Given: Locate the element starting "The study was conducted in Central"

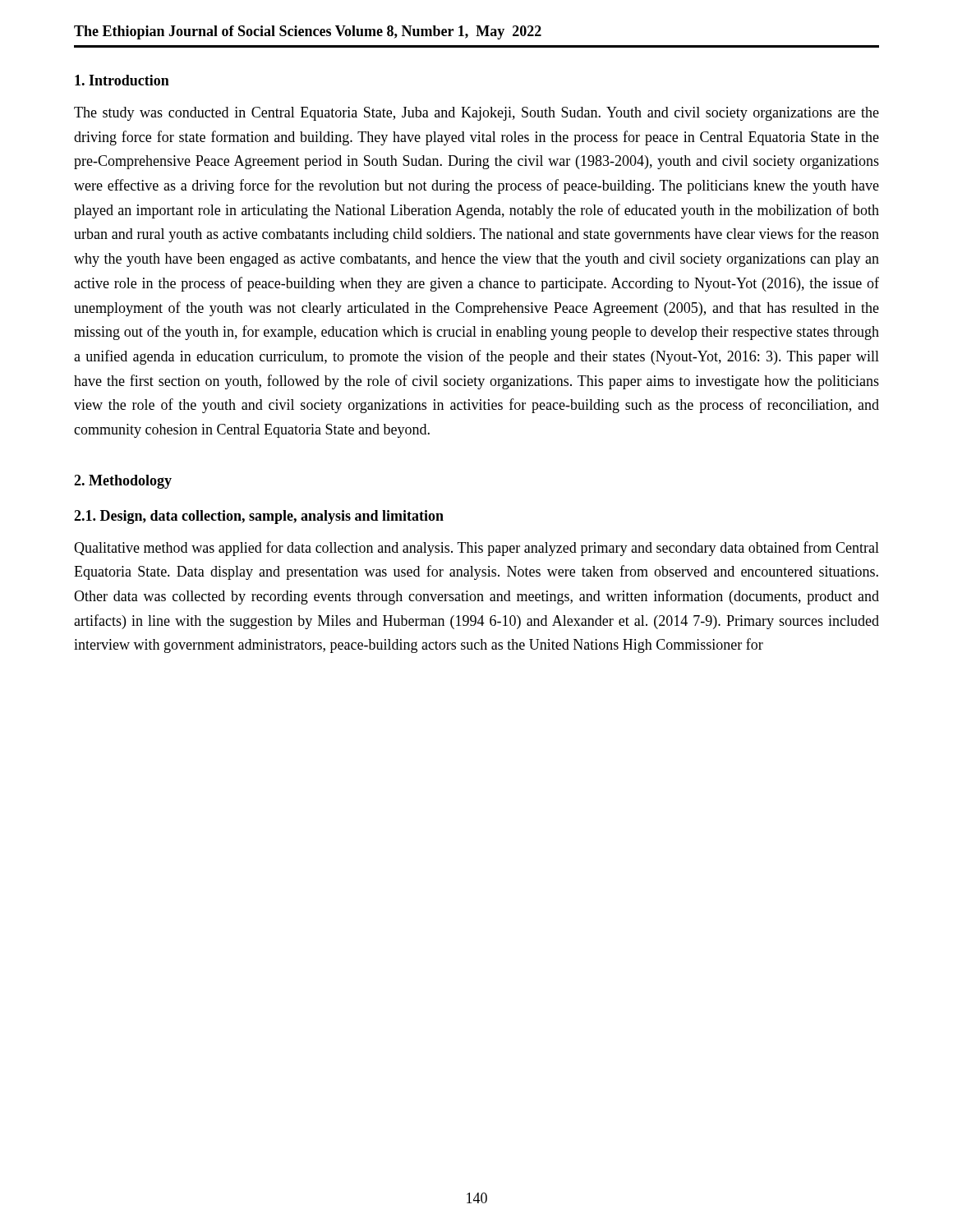Looking at the screenshot, I should [x=476, y=271].
